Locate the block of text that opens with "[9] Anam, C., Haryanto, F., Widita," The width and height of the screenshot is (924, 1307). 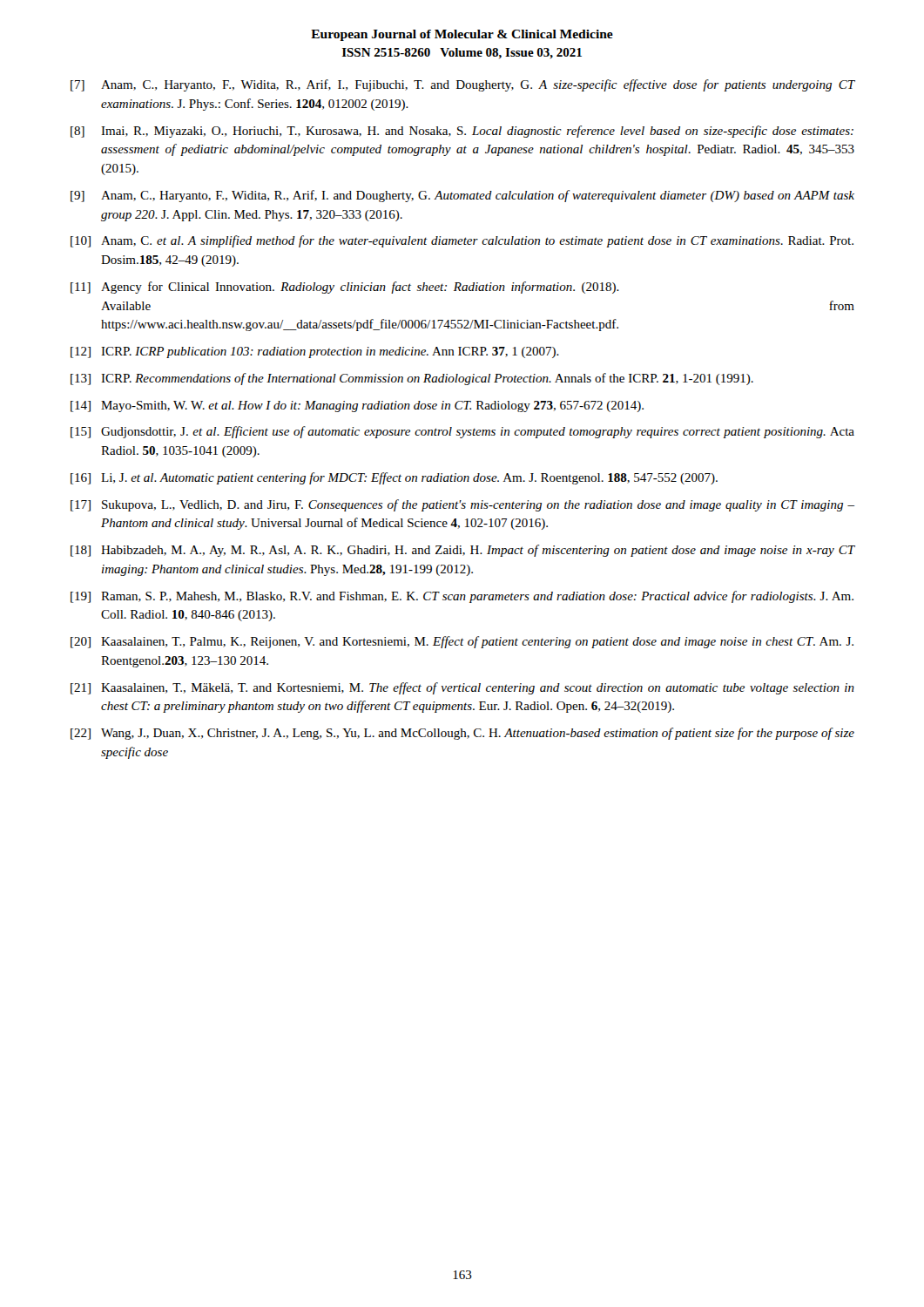tap(462, 205)
